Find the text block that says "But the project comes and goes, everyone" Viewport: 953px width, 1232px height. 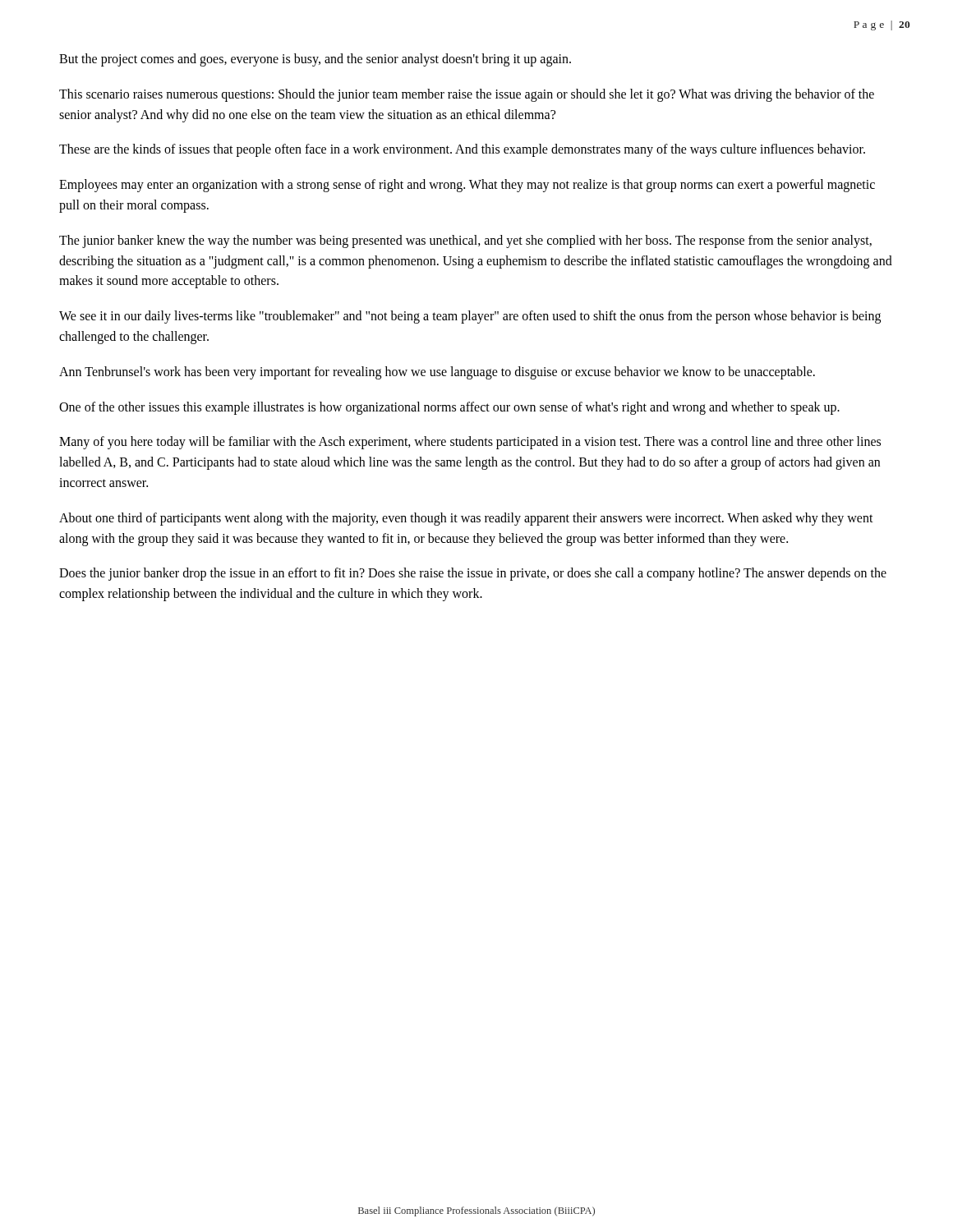click(x=315, y=59)
